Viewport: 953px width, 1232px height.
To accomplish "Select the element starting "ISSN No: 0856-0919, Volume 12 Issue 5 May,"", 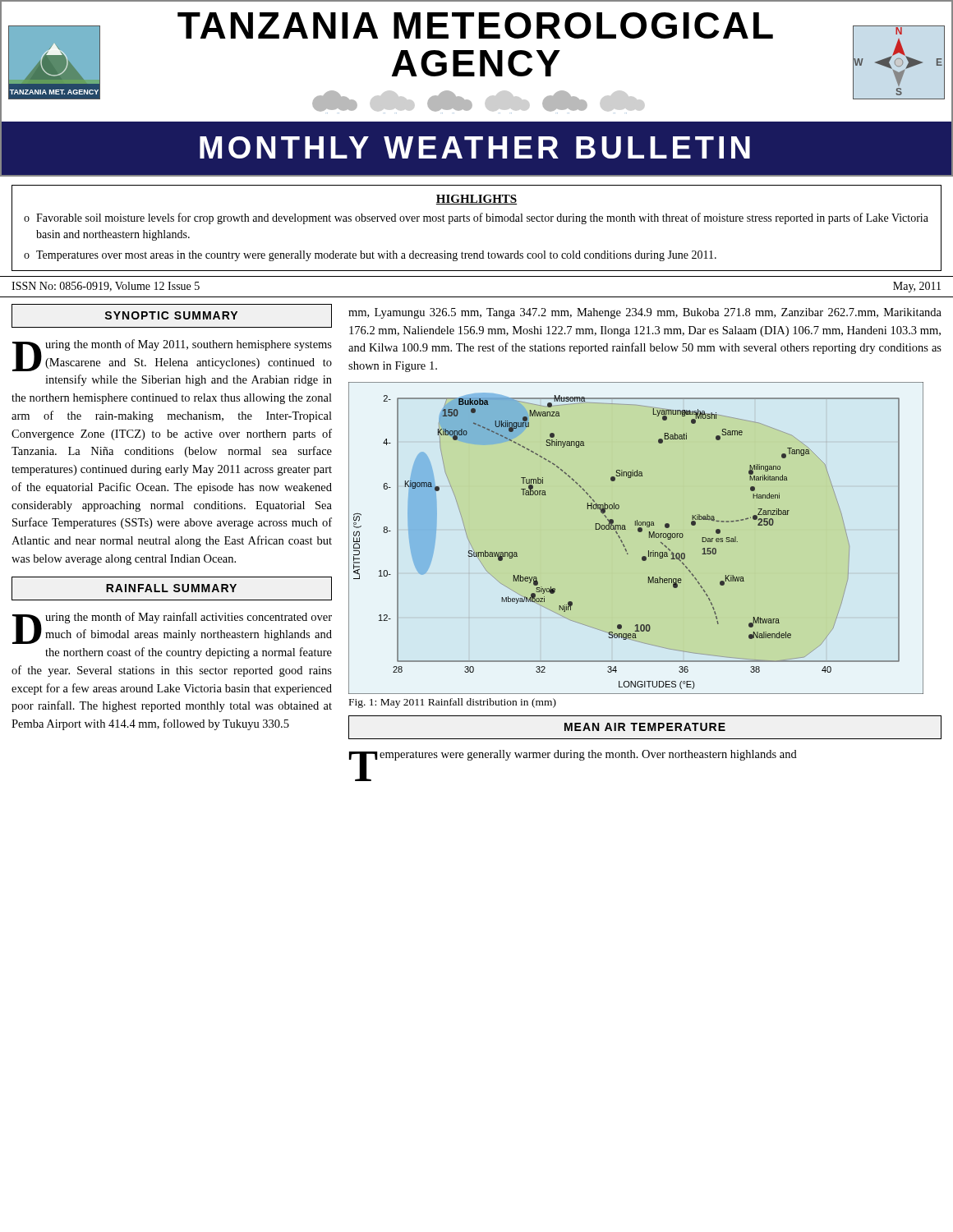I will [476, 287].
